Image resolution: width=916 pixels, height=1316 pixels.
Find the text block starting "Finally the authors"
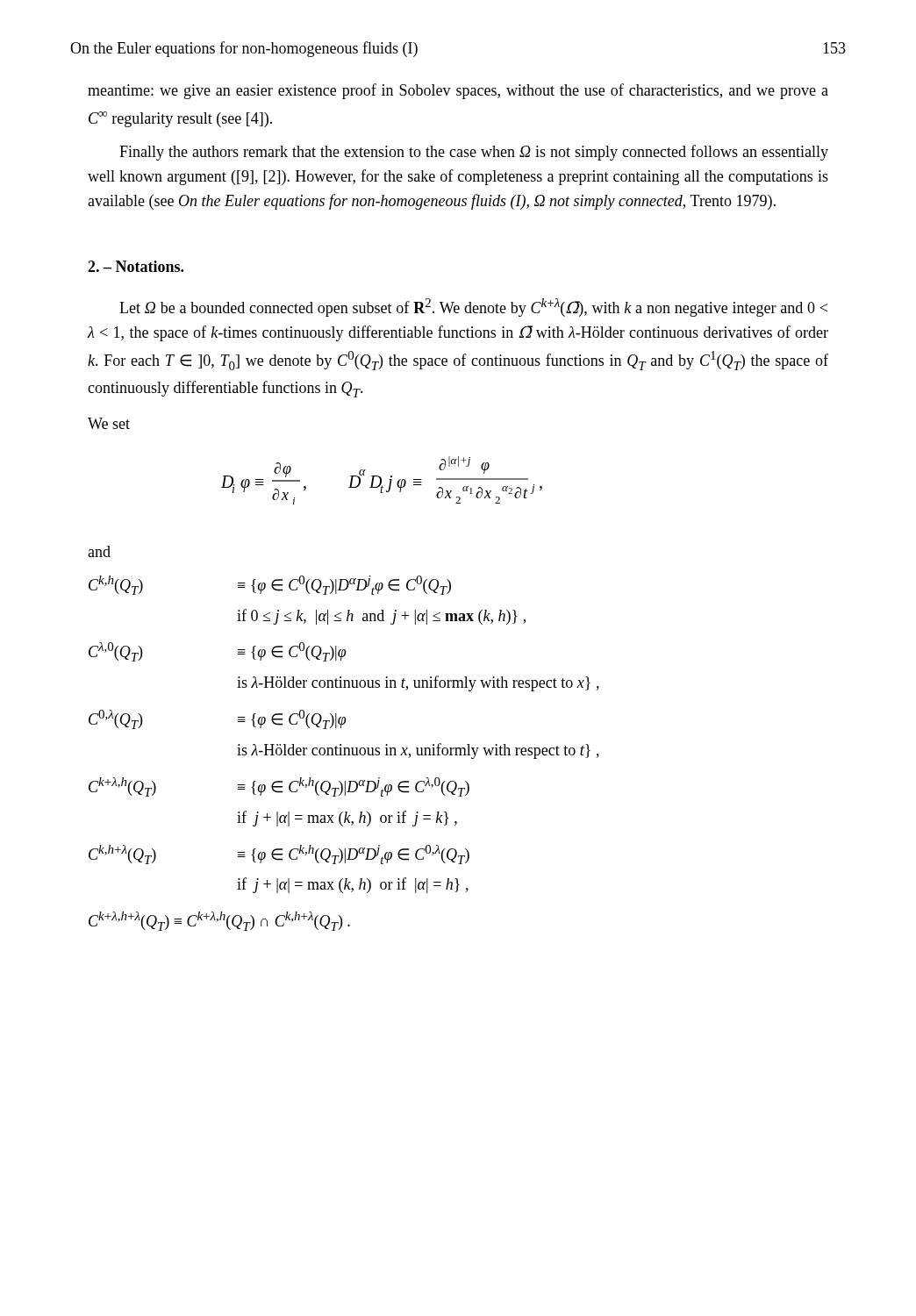click(458, 176)
